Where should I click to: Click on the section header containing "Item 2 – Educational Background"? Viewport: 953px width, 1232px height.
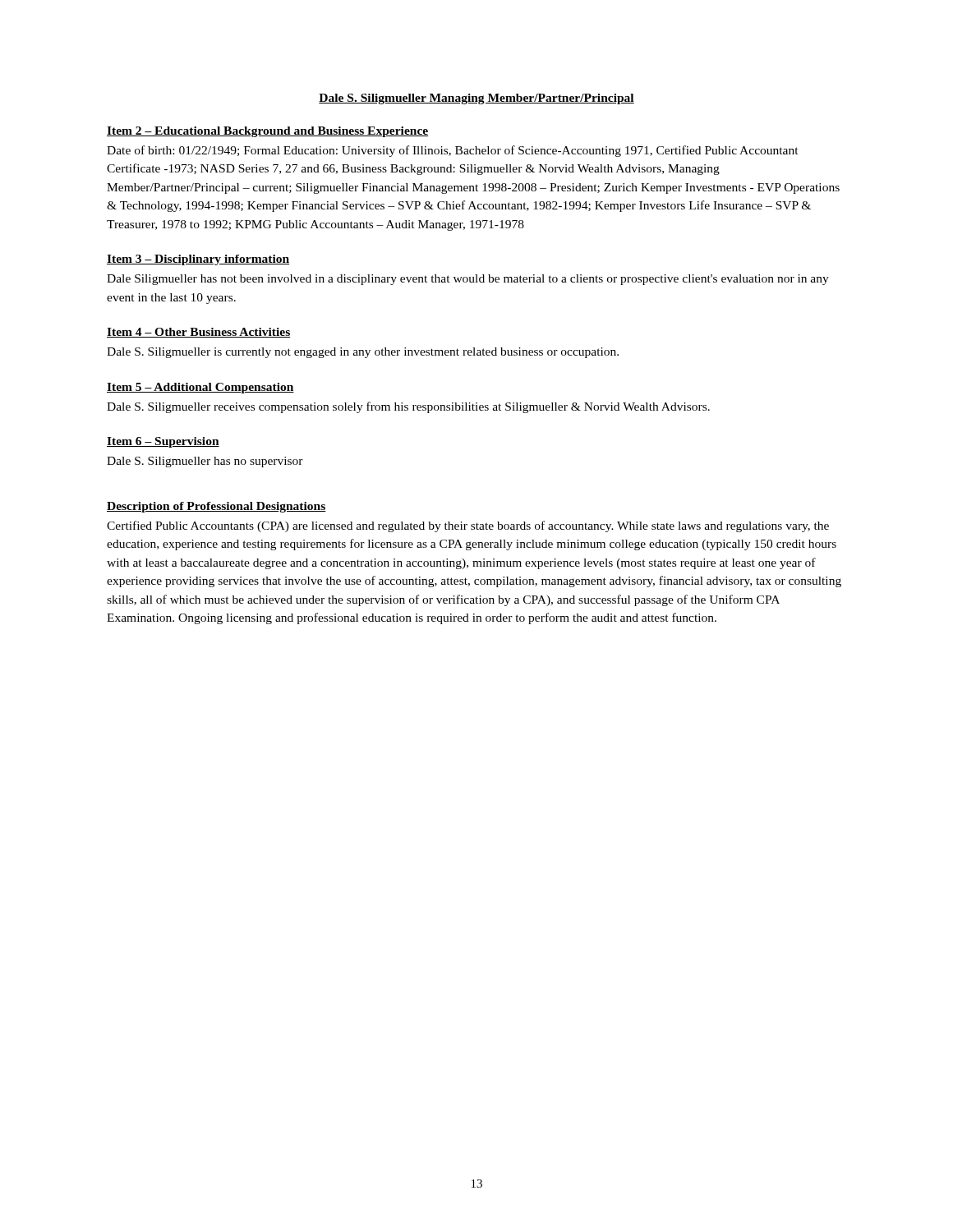pyautogui.click(x=268, y=130)
